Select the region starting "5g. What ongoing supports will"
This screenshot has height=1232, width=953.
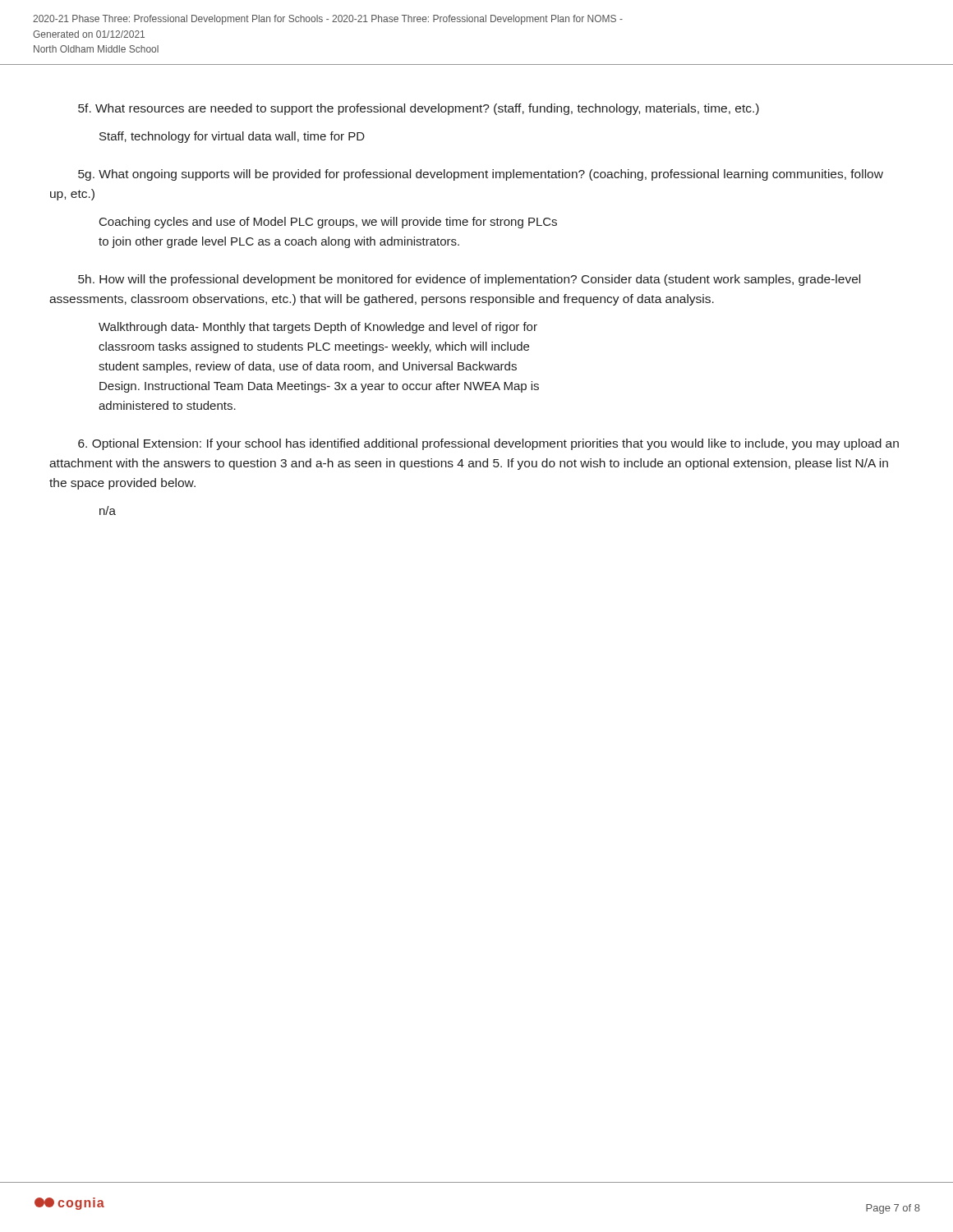[476, 208]
